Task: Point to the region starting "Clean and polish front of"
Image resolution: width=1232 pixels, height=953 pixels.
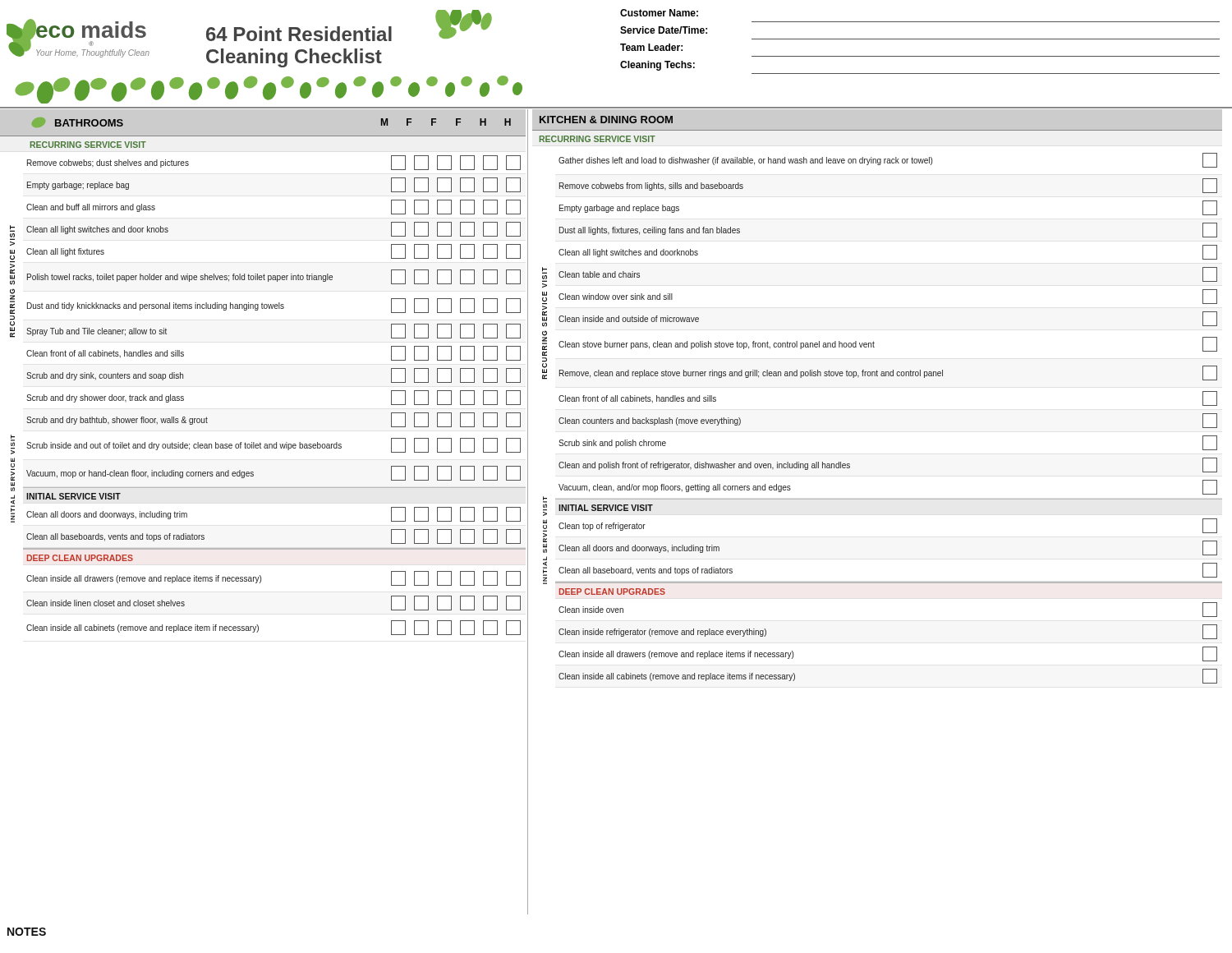Action: pyautogui.click(x=712, y=465)
